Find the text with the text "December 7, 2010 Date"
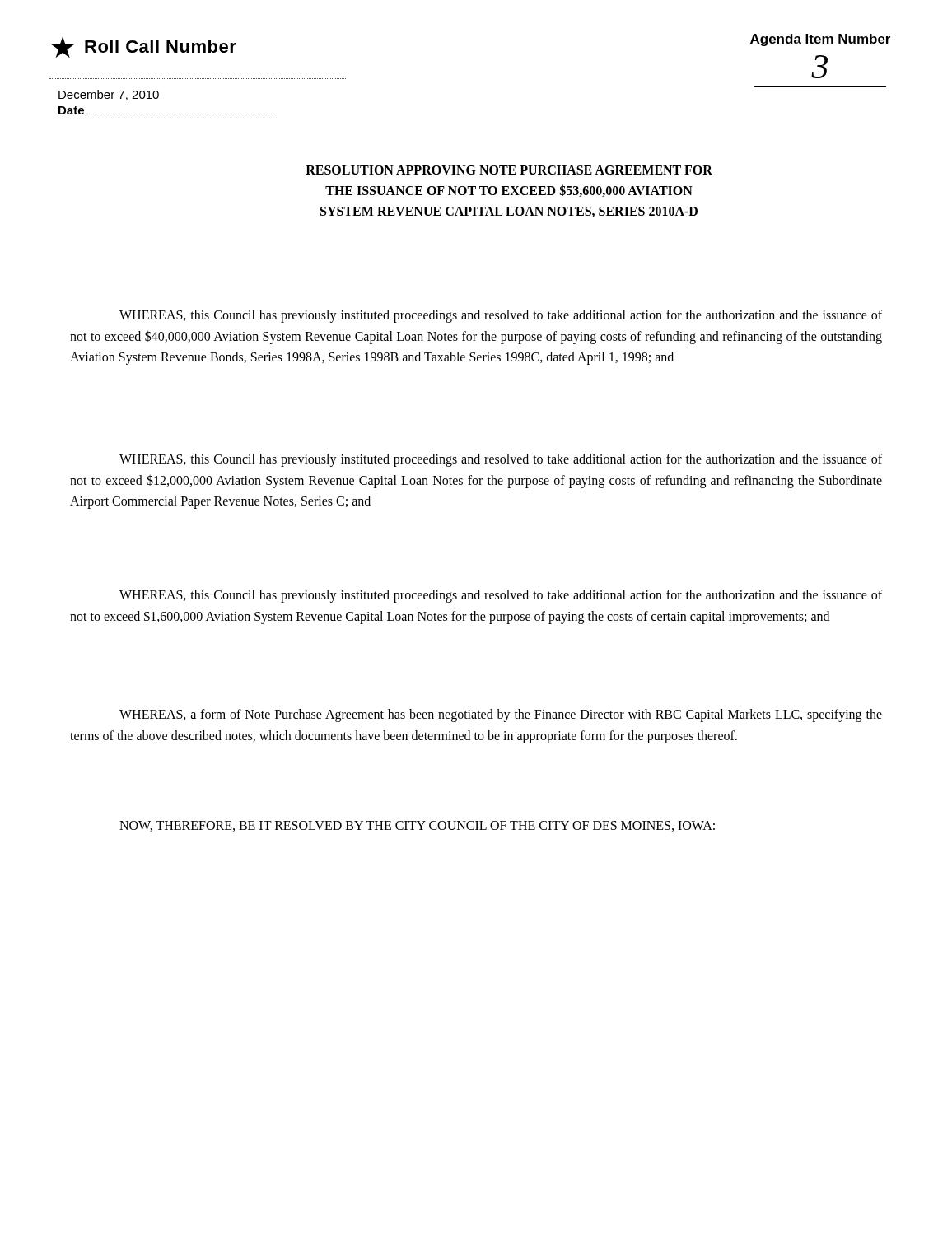952x1235 pixels. 167,102
